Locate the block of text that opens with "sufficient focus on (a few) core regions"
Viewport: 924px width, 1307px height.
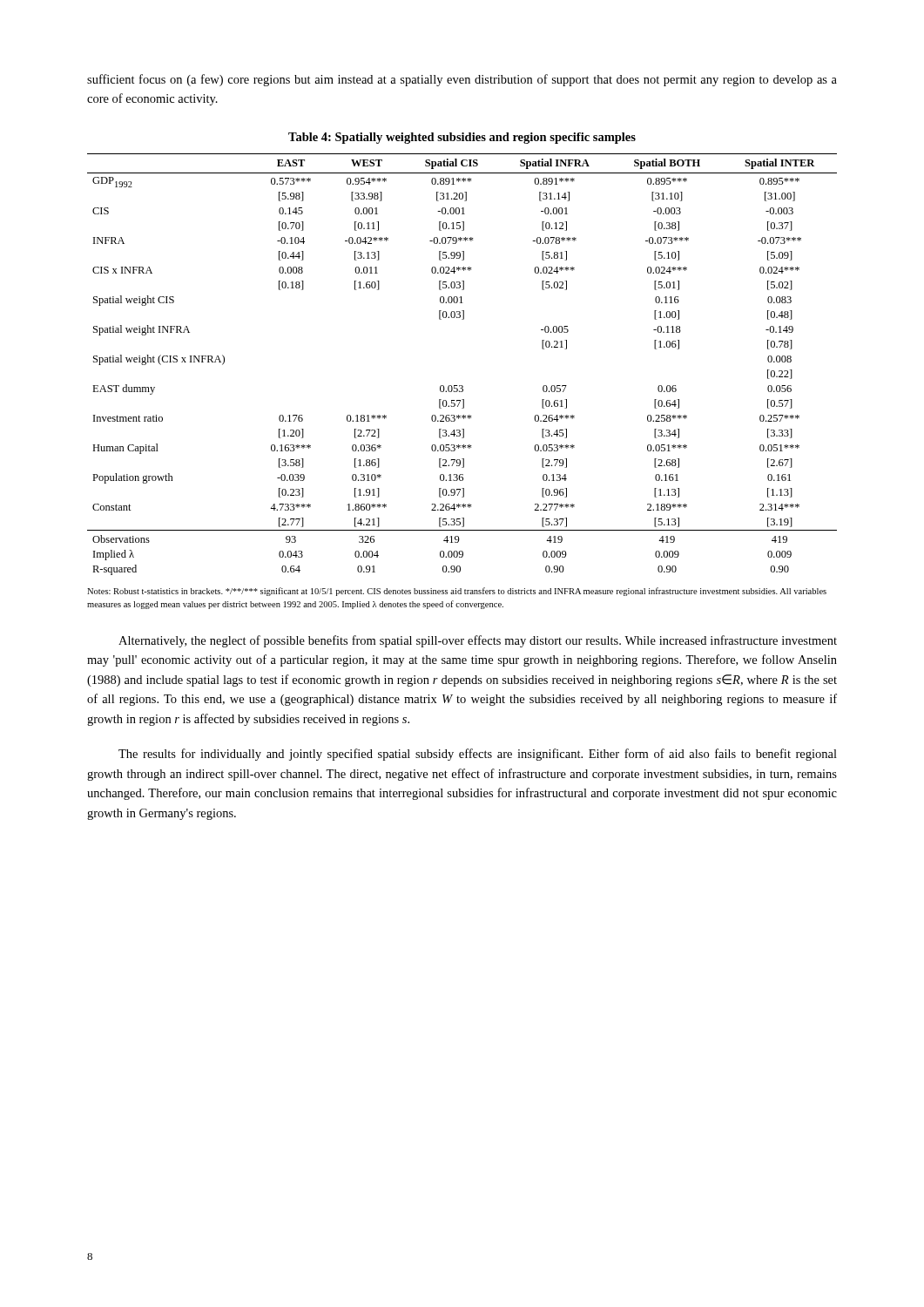(x=462, y=89)
